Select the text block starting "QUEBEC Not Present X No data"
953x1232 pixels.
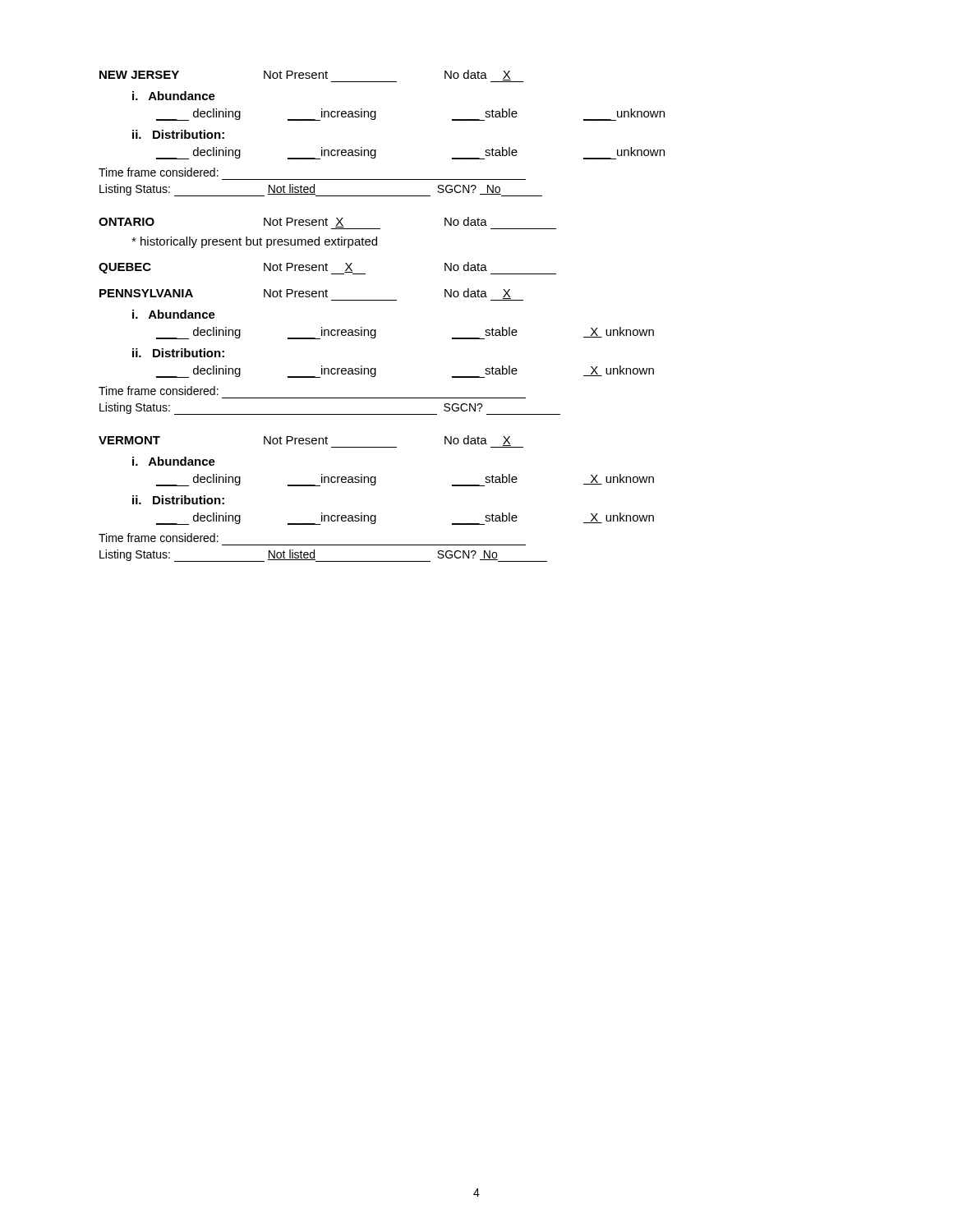pos(327,267)
